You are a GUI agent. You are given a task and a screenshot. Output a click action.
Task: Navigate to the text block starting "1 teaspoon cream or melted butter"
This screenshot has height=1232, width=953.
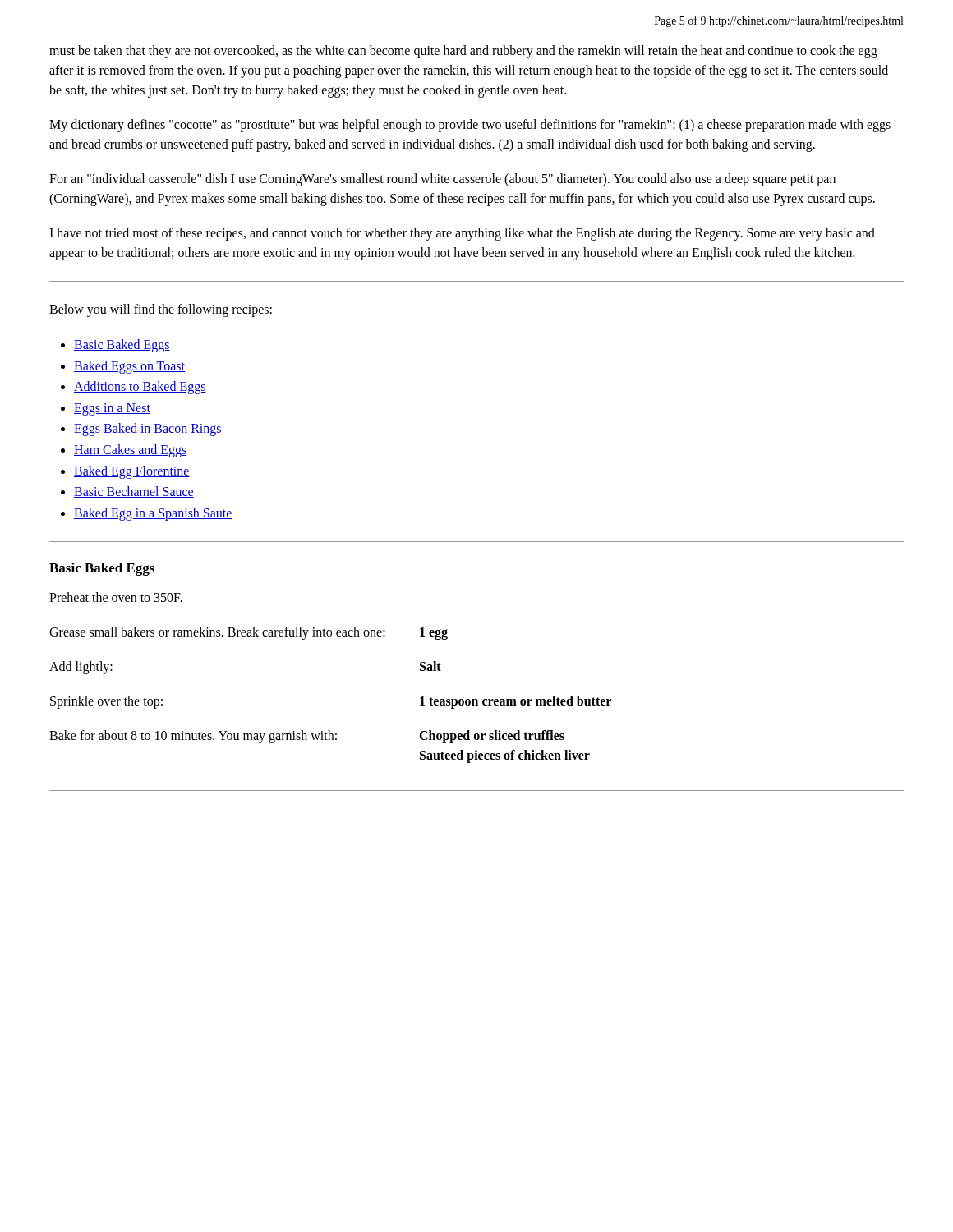515,701
